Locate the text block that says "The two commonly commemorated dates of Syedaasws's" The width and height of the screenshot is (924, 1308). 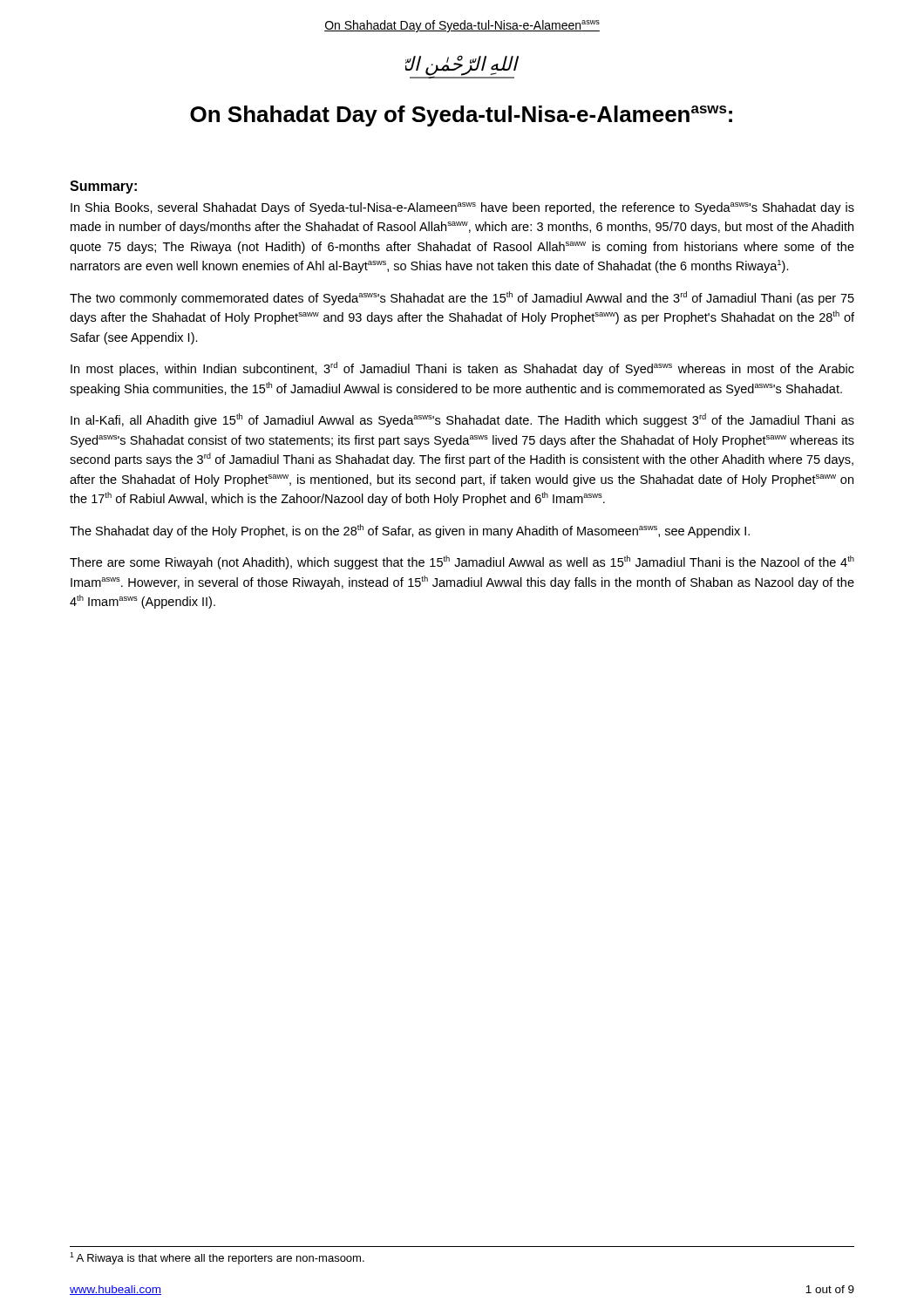(462, 317)
